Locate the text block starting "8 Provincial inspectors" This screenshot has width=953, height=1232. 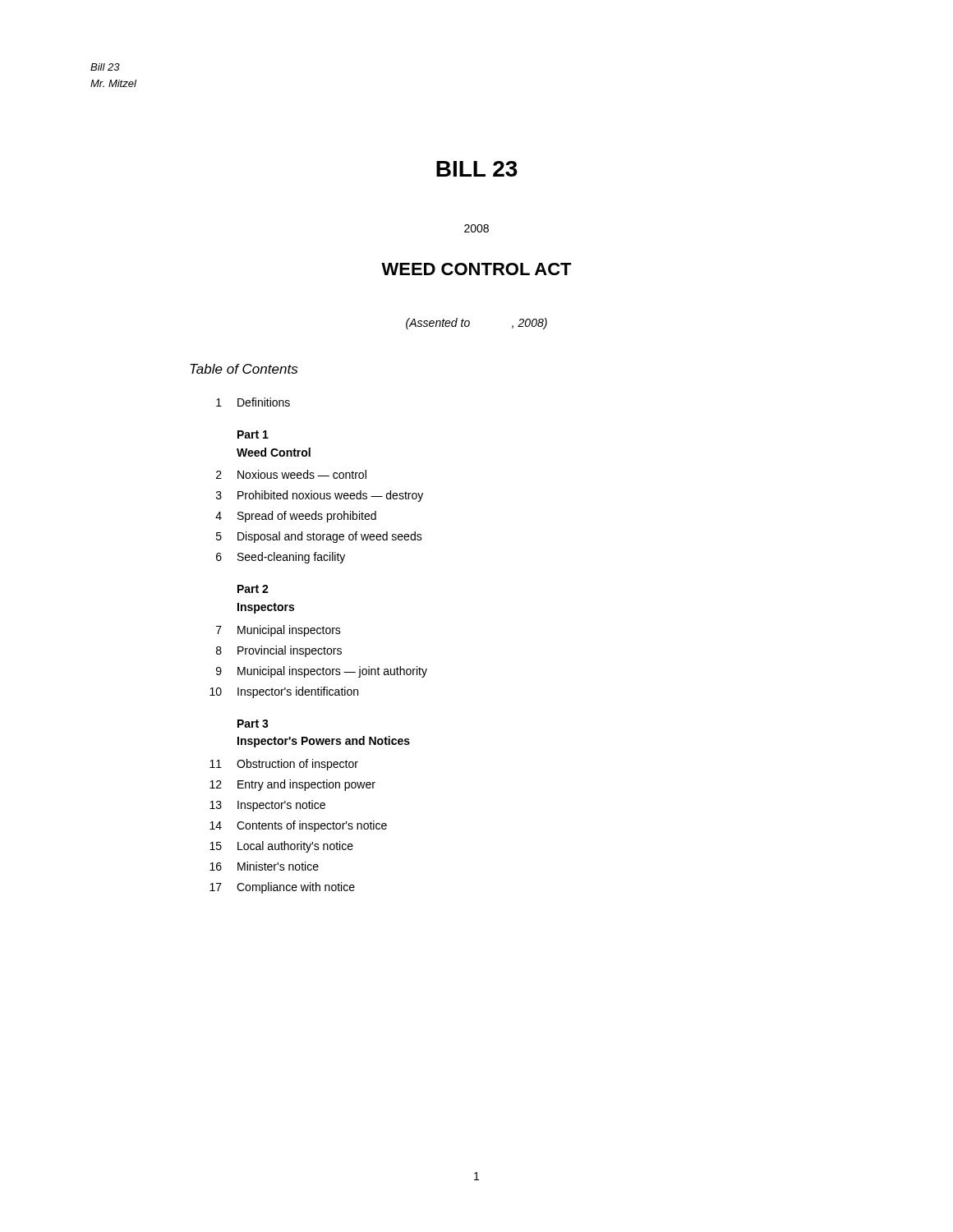(279, 651)
